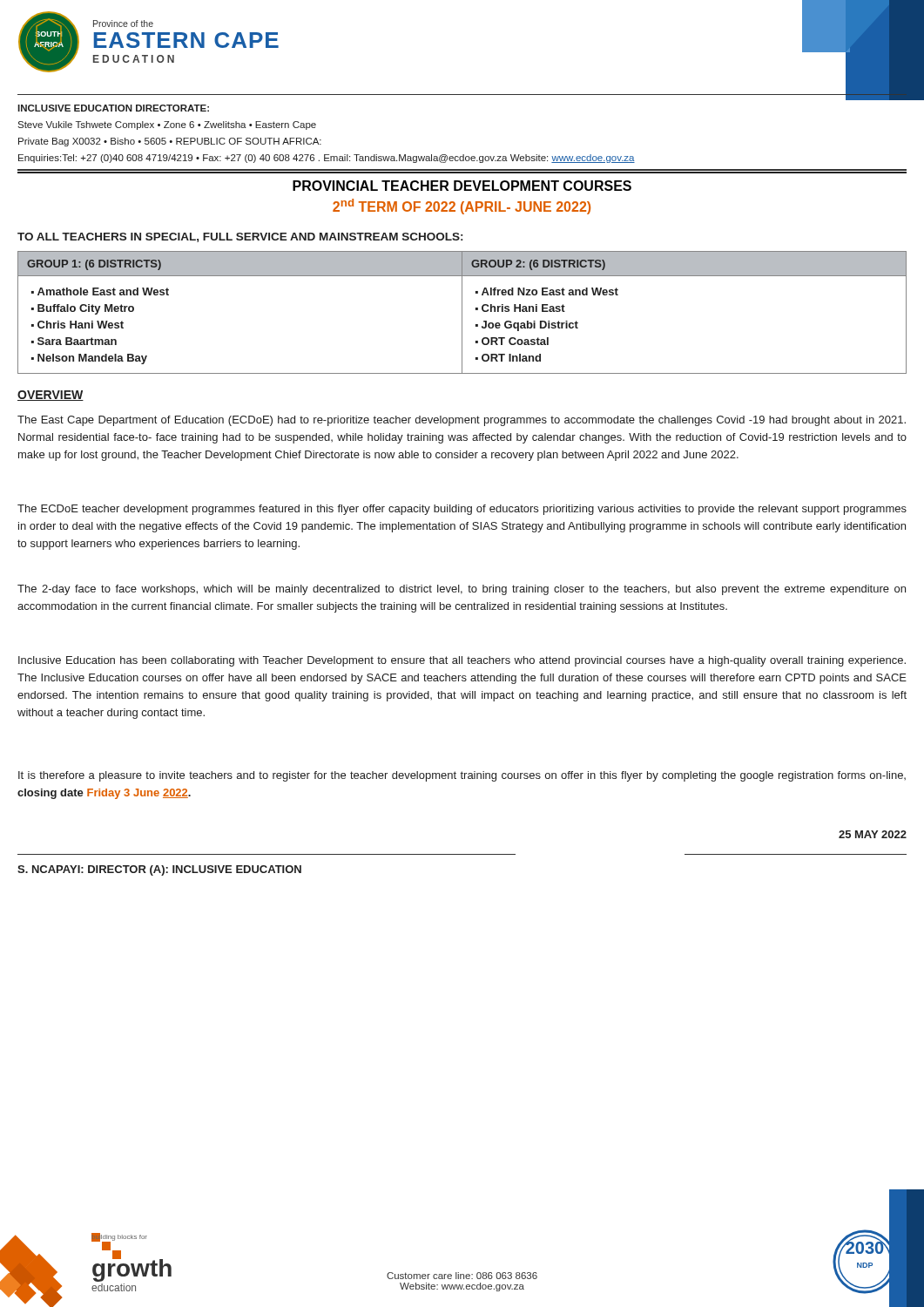The image size is (924, 1307).
Task: Navigate to the element starting "TO ALL TEACHERS IN SPECIAL, FULL SERVICE"
Action: tap(241, 237)
